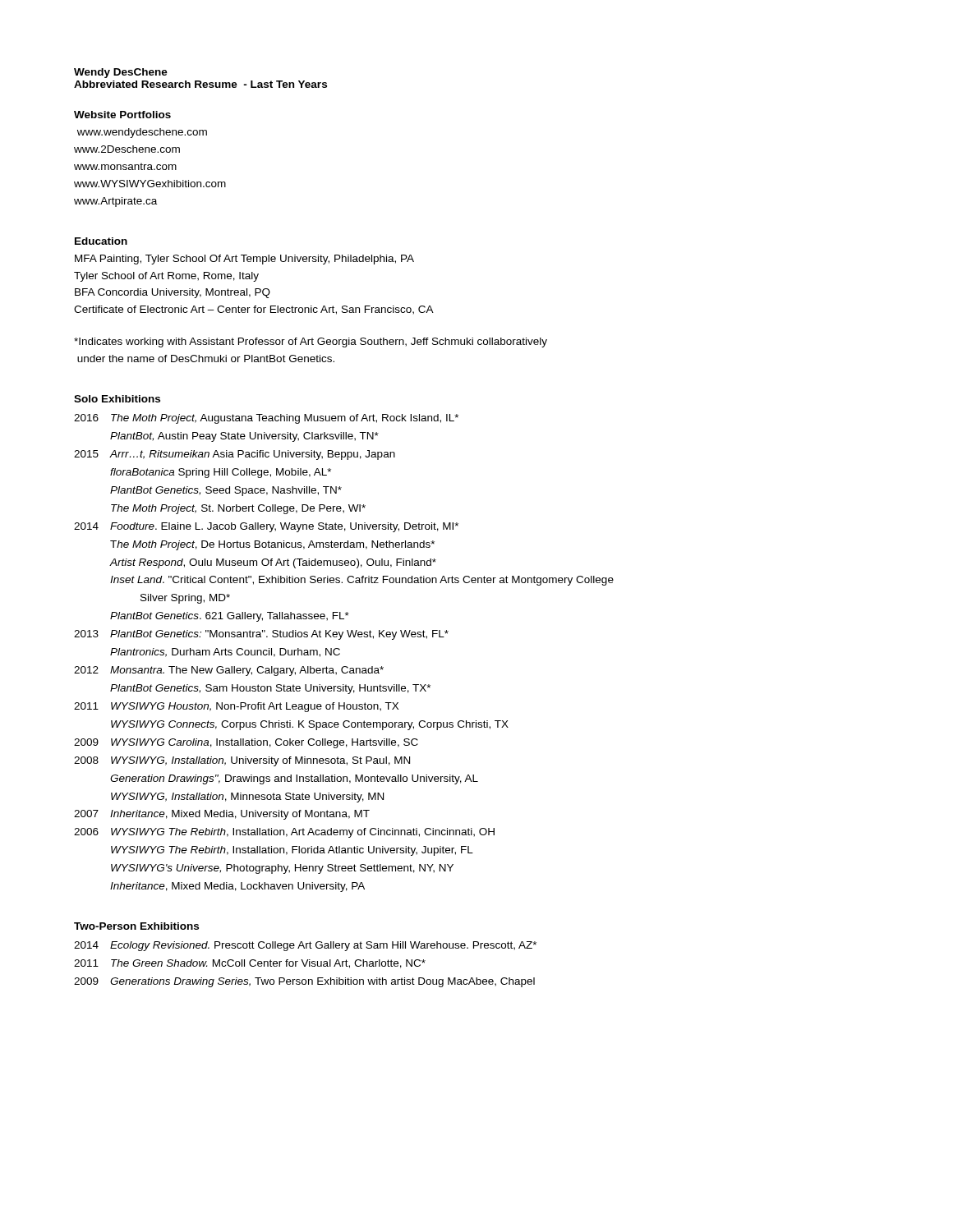Find the text block starting "Inheritance, Mixed Media,"
953x1232 pixels.
[x=237, y=887]
